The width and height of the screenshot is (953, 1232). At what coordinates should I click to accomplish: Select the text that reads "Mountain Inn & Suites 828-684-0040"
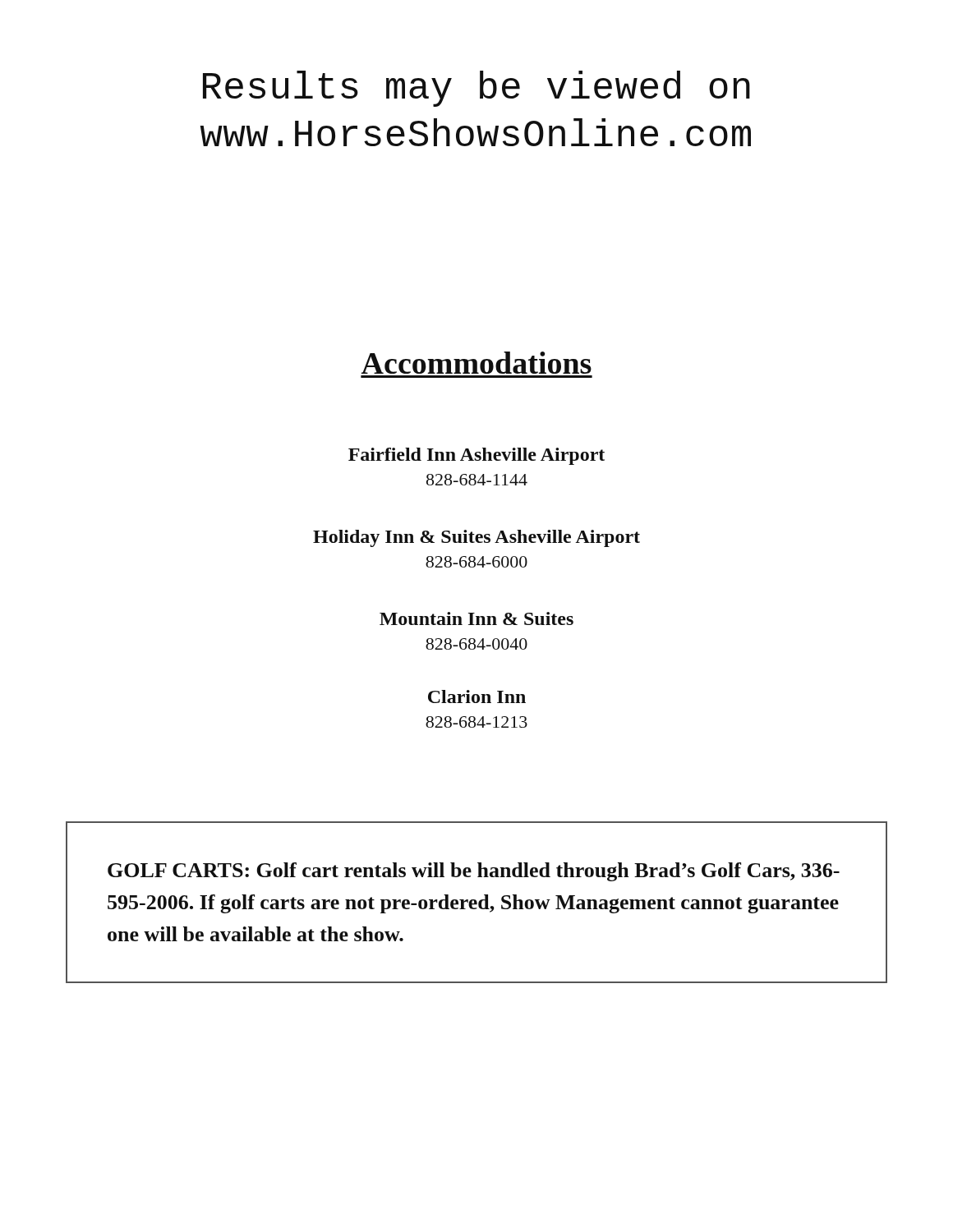476,631
